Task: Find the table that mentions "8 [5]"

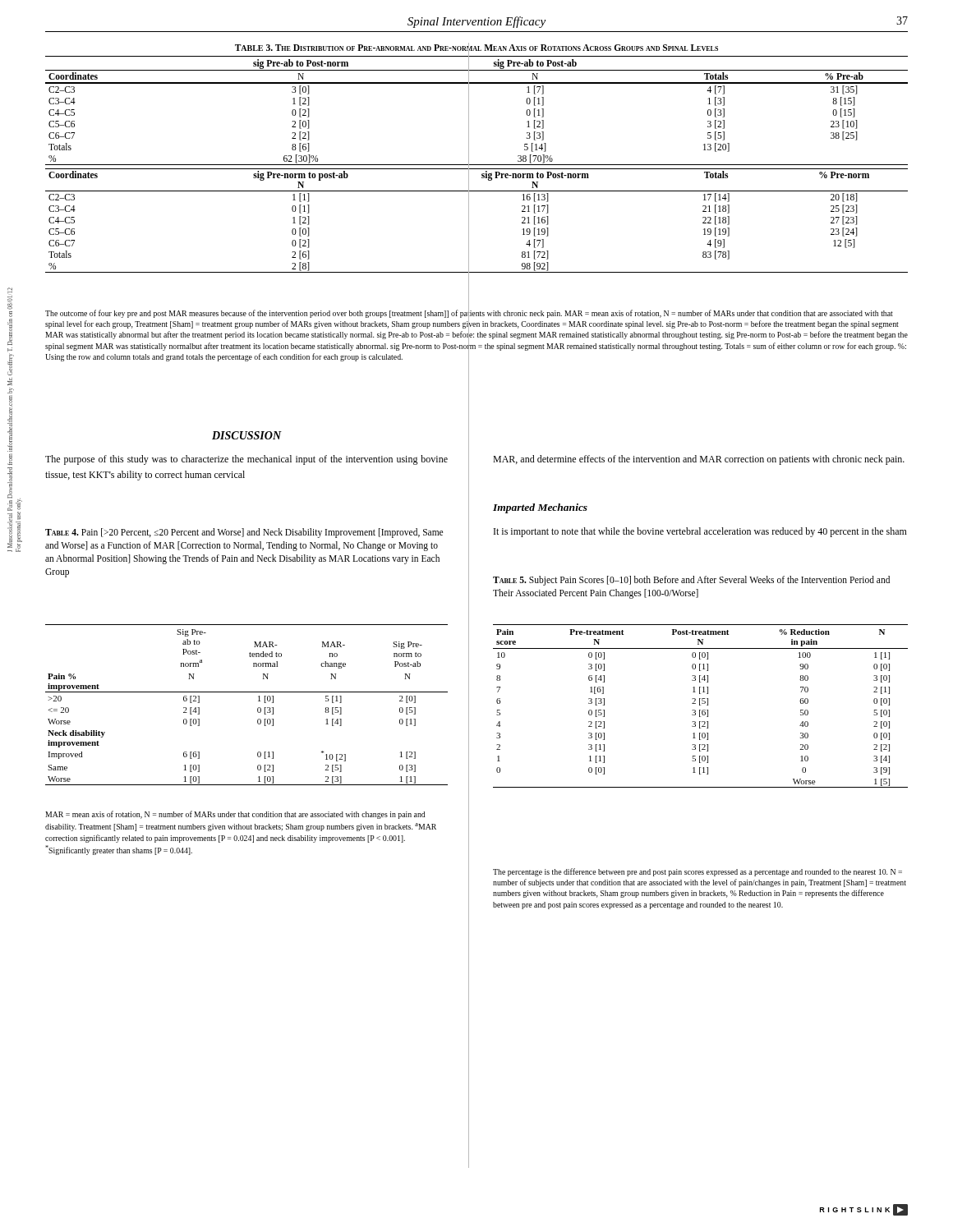Action: [246, 705]
